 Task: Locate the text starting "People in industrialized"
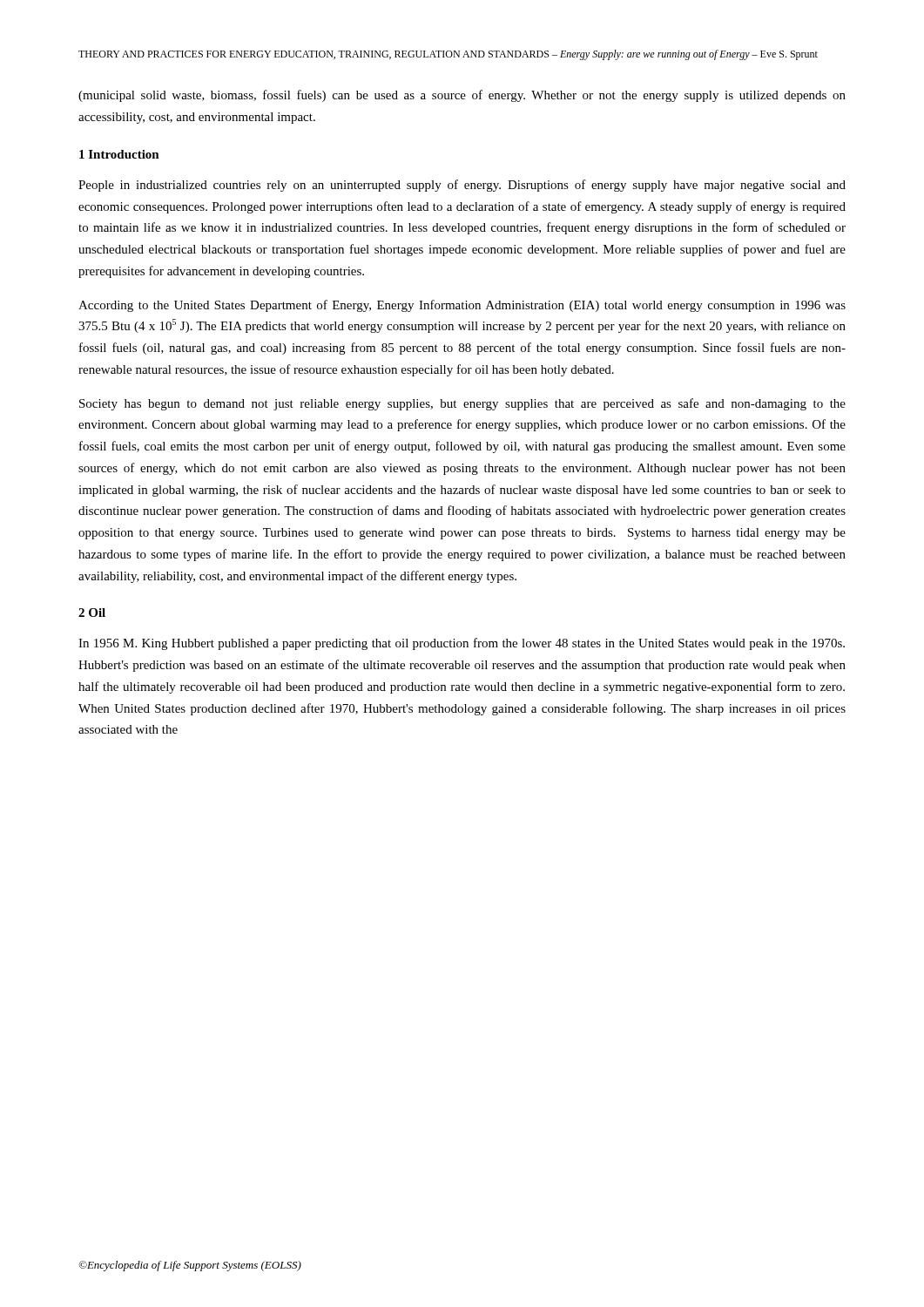tap(462, 228)
